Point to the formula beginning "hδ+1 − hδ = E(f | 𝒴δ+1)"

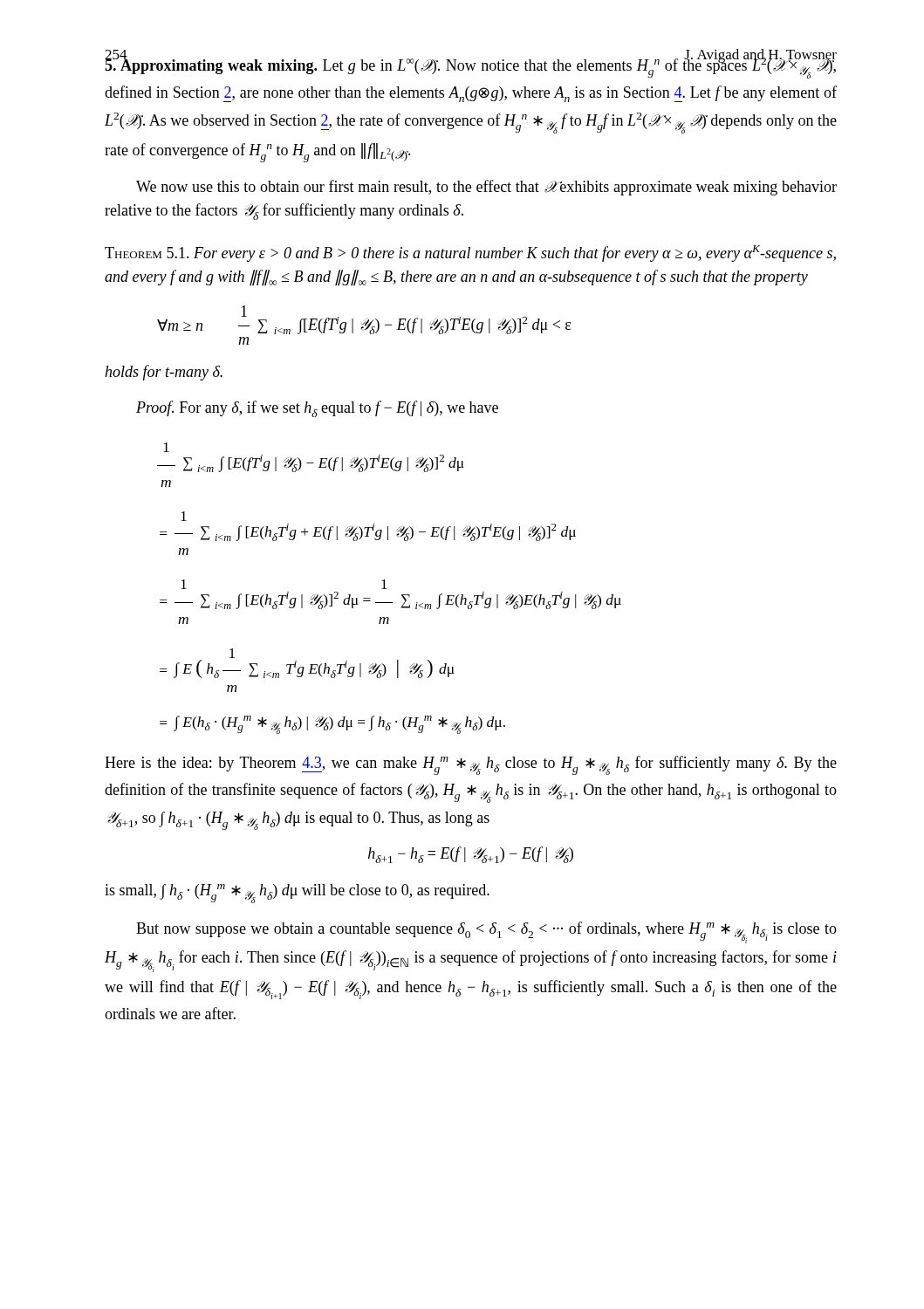click(471, 855)
